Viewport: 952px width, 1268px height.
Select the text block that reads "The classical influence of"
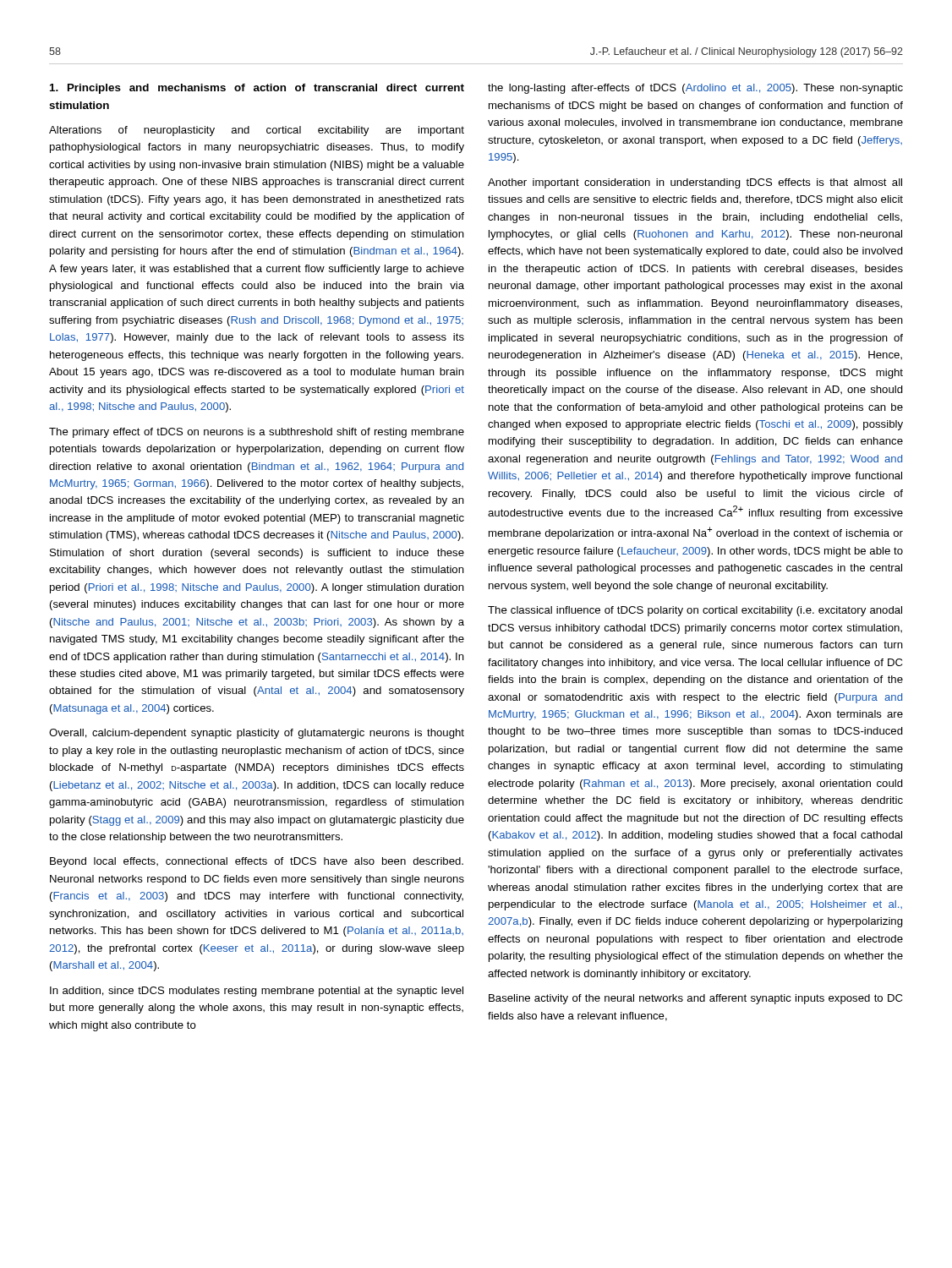pyautogui.click(x=695, y=792)
